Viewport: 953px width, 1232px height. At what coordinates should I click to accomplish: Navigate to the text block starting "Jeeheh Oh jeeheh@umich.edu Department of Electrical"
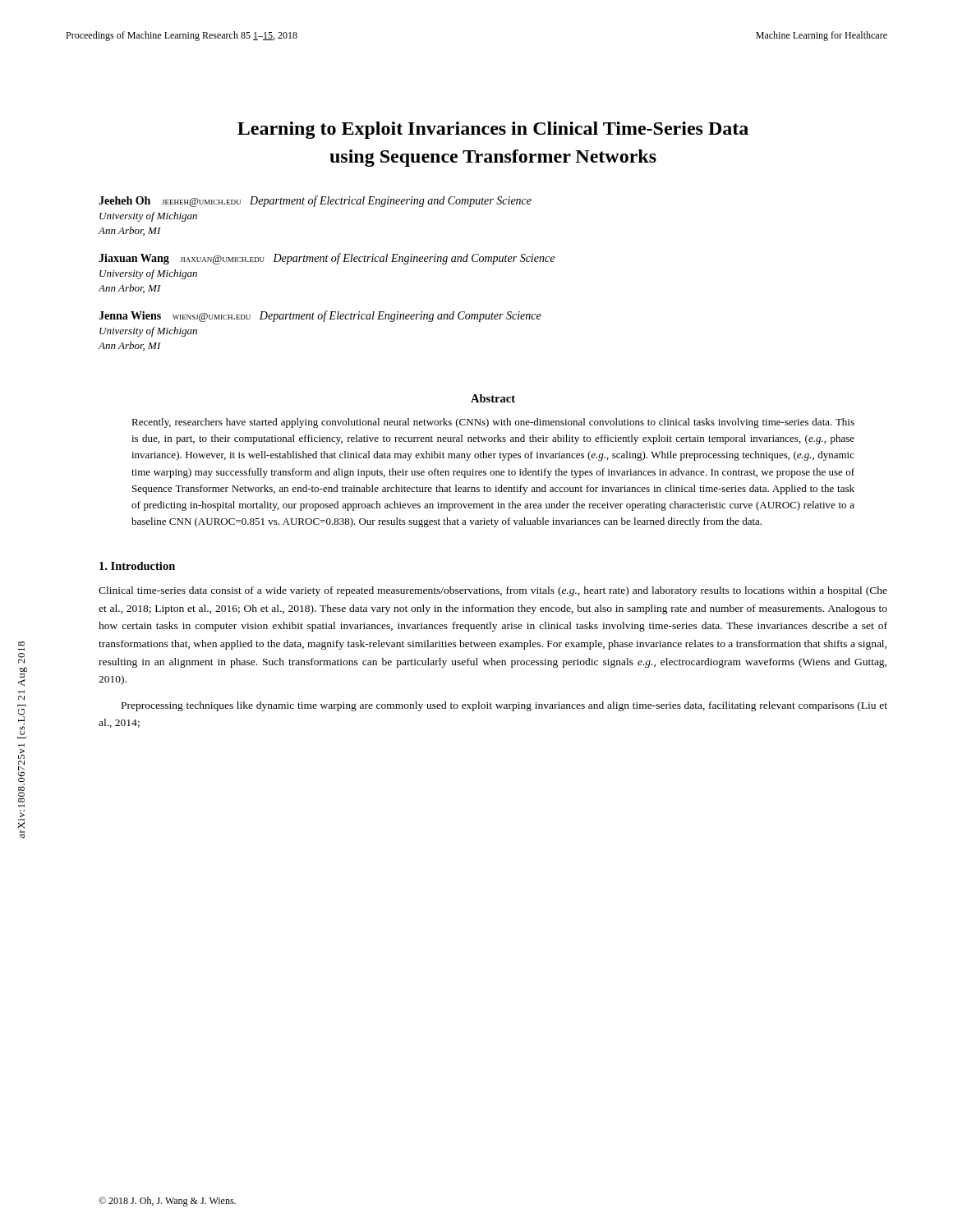click(x=315, y=201)
